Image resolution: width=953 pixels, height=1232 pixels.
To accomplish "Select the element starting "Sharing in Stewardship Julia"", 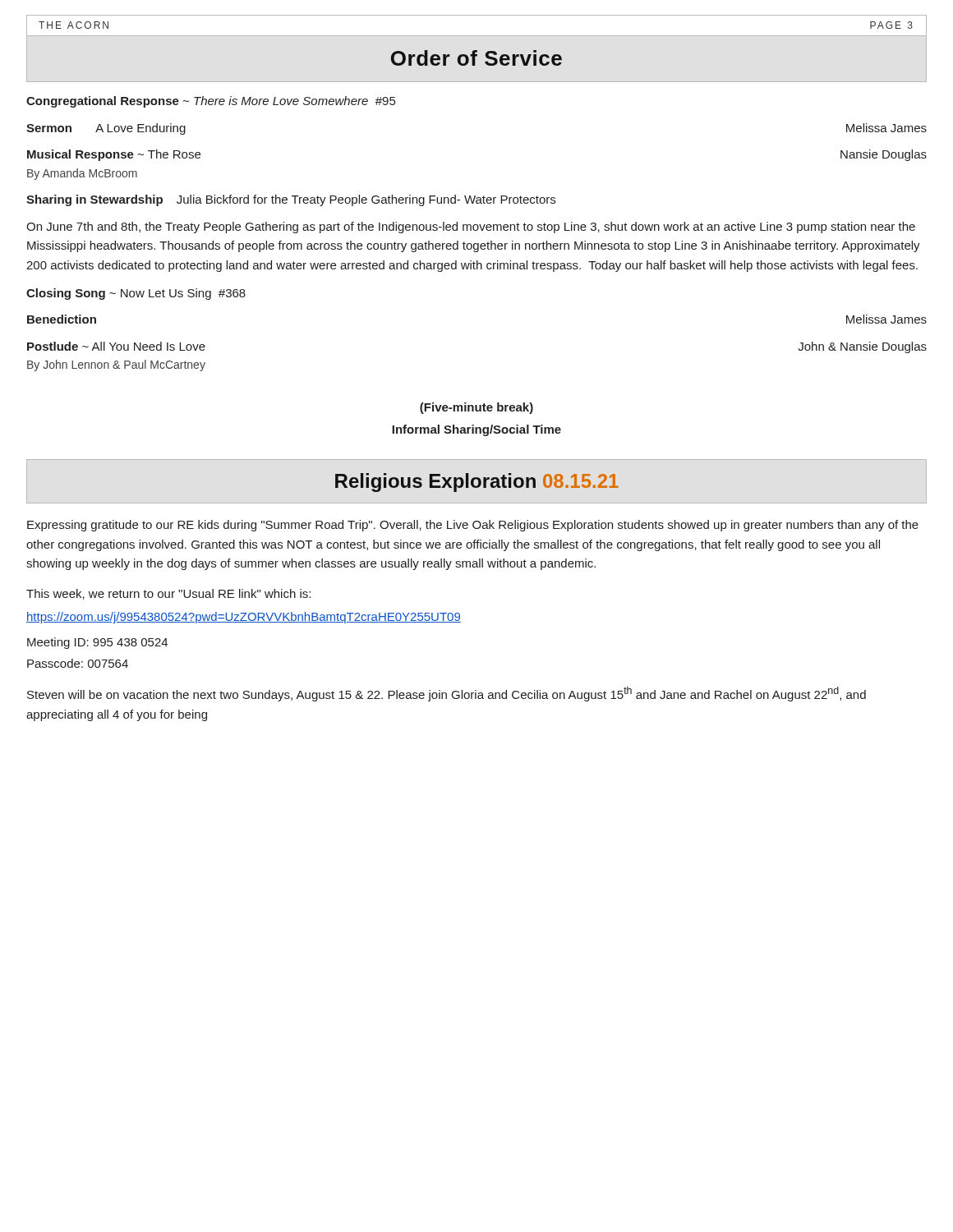I will [291, 199].
